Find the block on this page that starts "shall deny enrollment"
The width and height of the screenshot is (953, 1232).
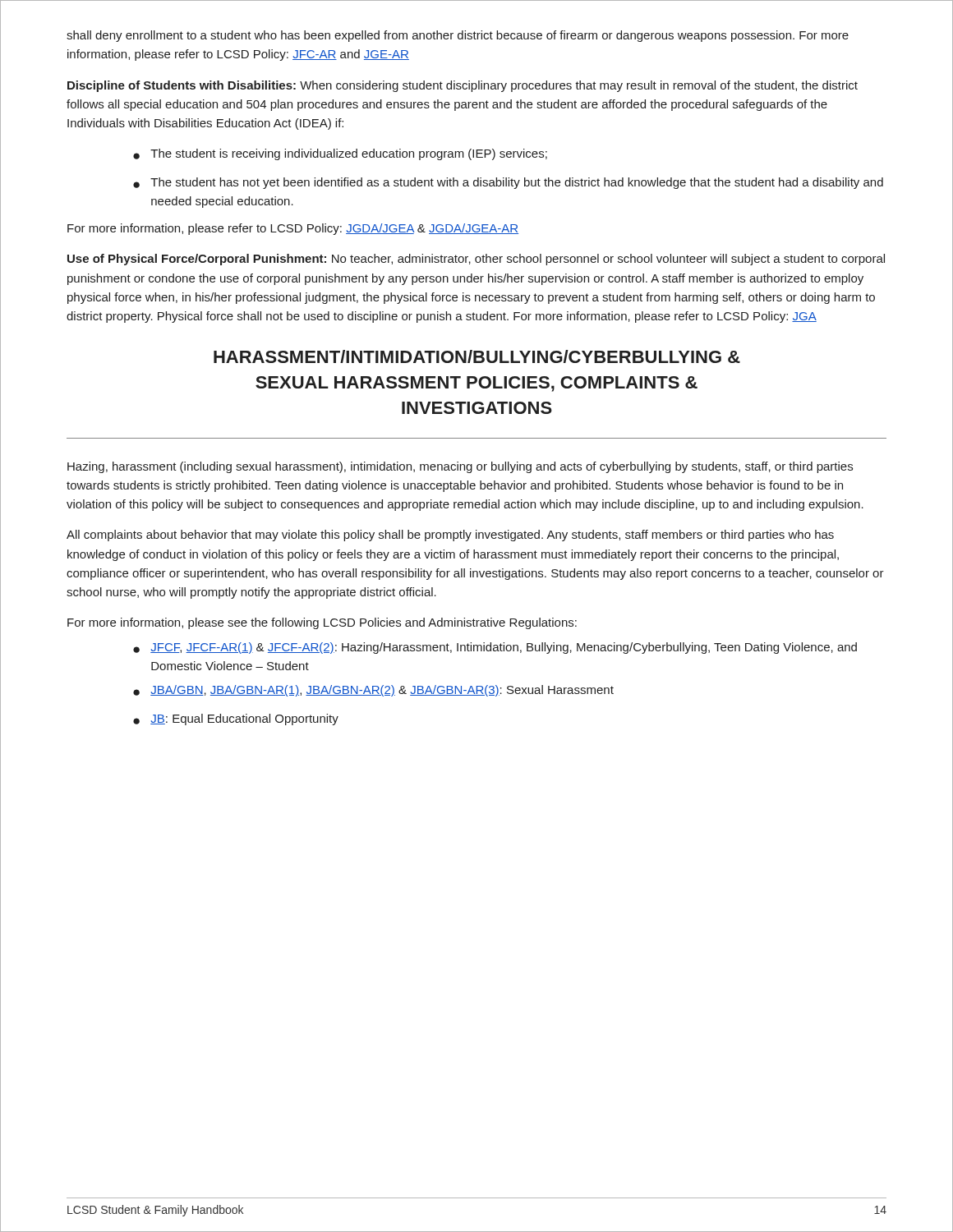pyautogui.click(x=458, y=44)
